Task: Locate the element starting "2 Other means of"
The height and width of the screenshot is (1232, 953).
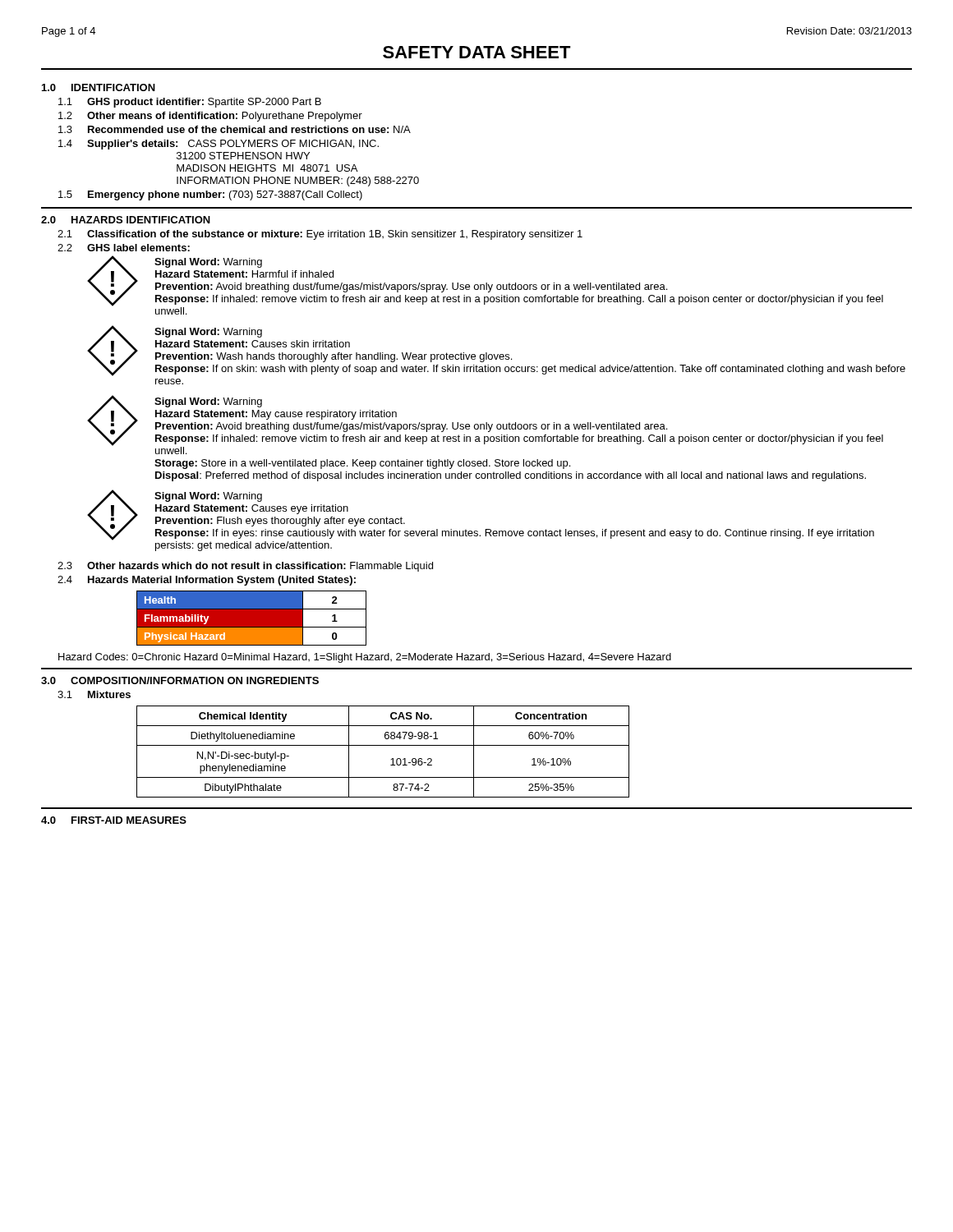Action: pos(210,117)
